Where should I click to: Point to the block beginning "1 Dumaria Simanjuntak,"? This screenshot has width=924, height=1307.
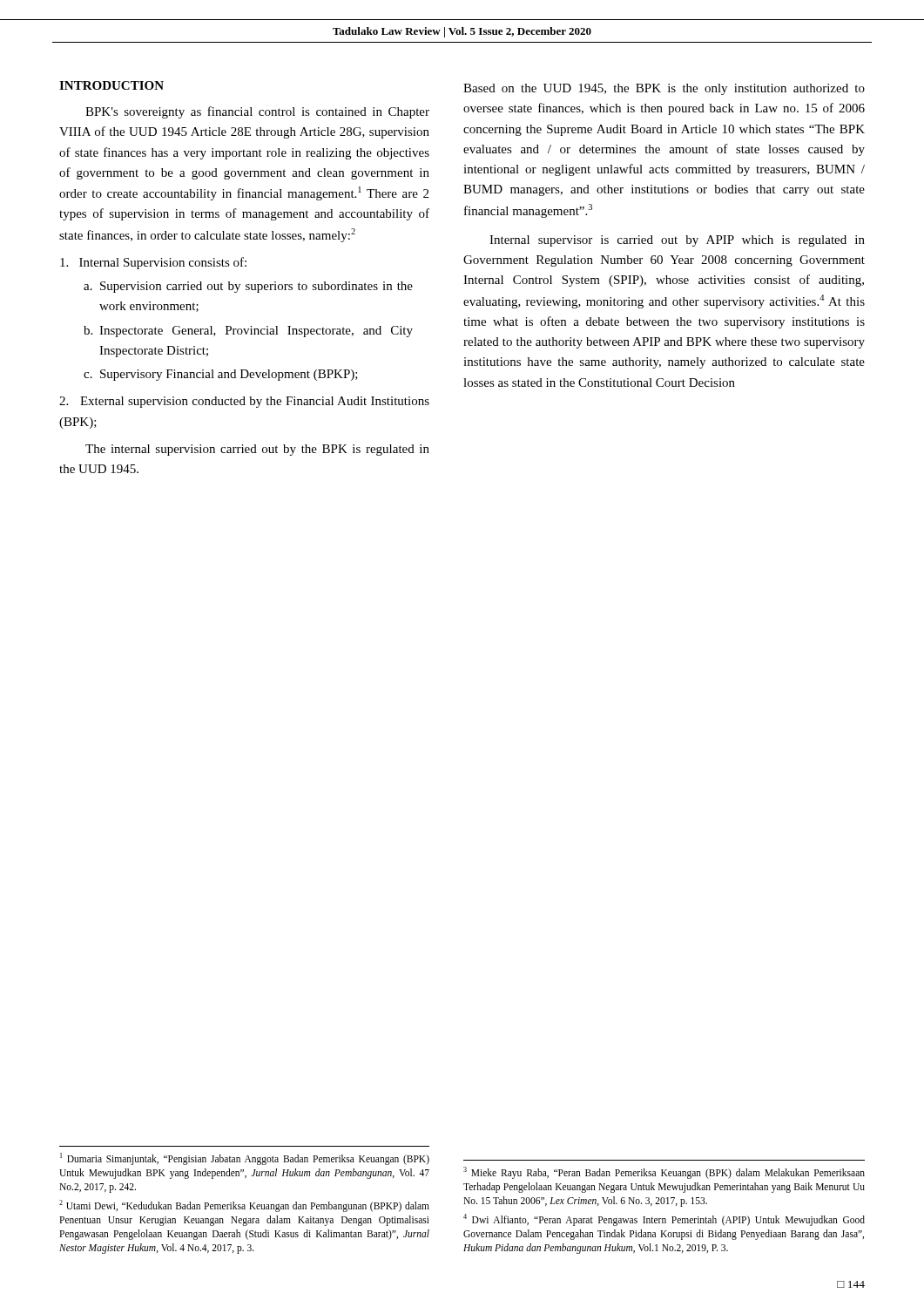point(244,1203)
